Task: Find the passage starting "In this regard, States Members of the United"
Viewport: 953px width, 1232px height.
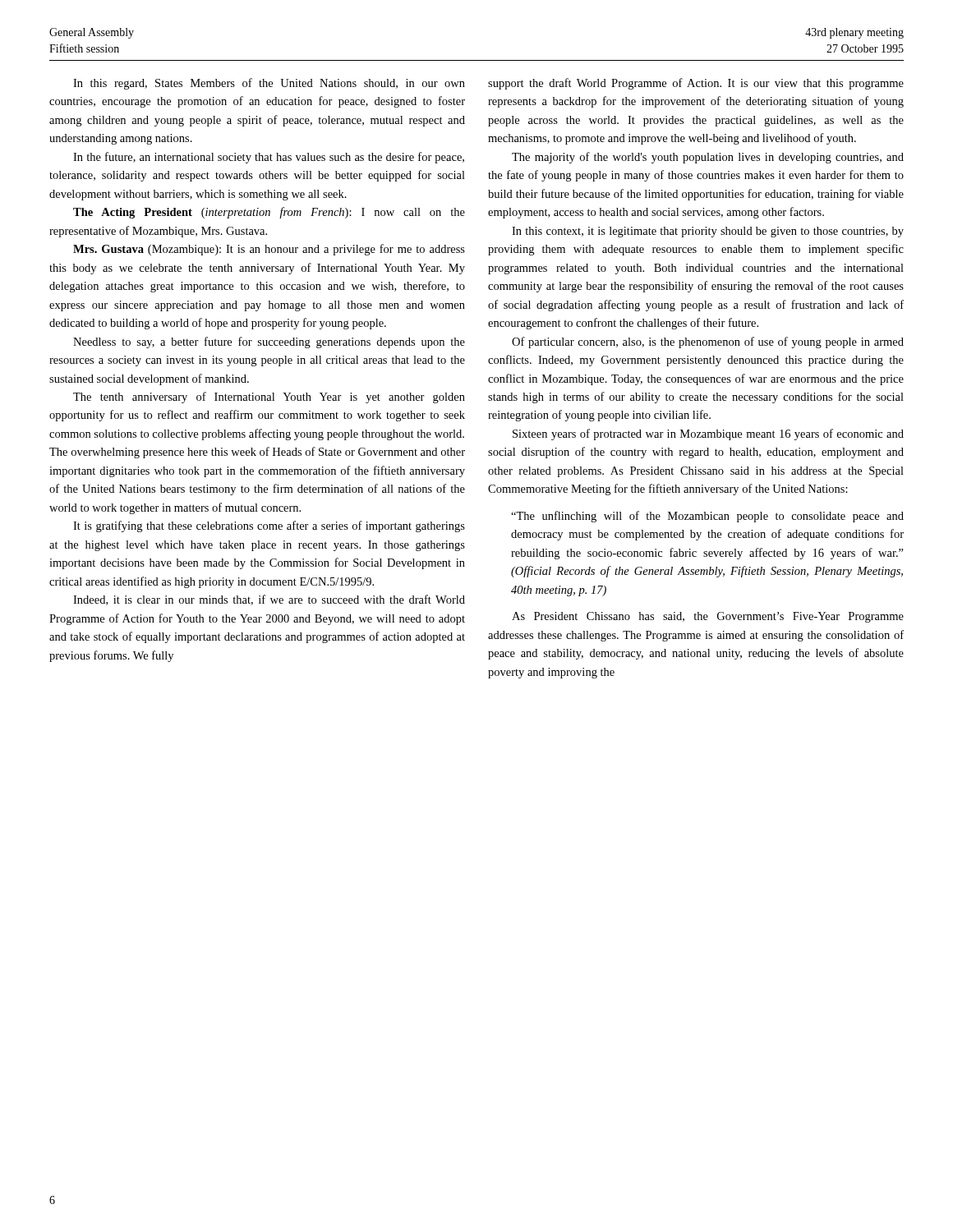Action: click(x=257, y=111)
